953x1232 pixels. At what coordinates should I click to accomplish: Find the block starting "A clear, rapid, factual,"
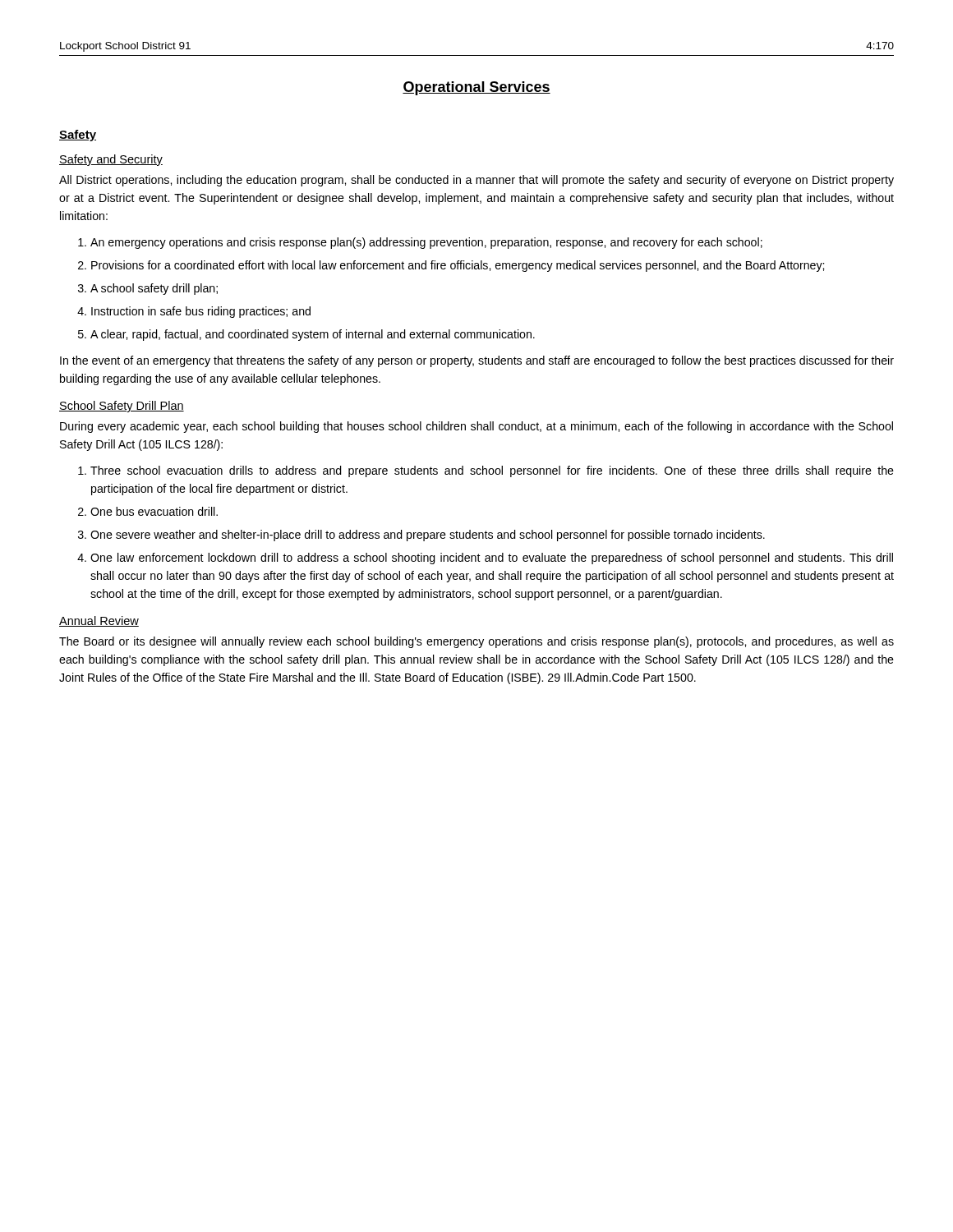313,334
